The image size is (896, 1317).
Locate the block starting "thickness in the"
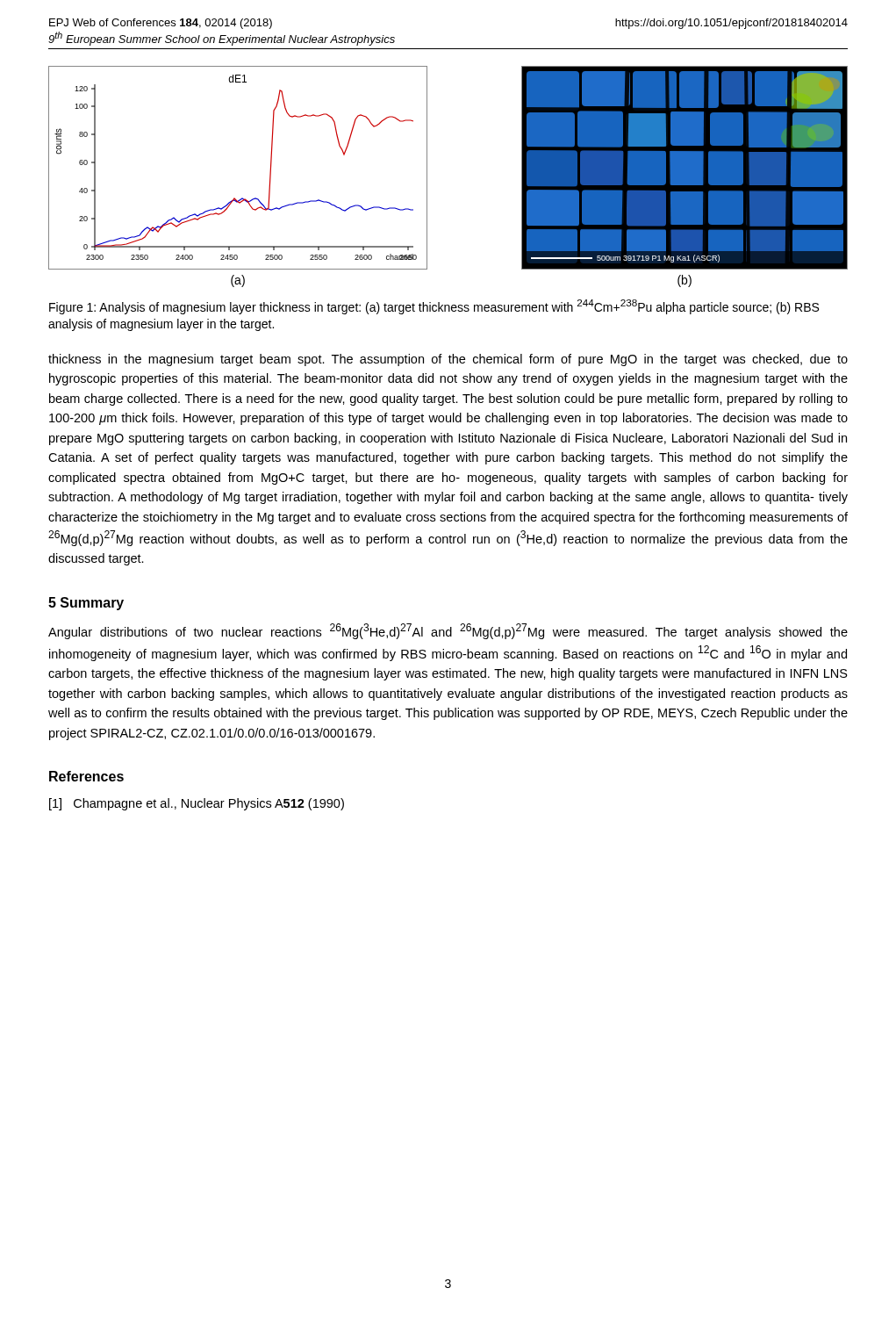coord(448,459)
